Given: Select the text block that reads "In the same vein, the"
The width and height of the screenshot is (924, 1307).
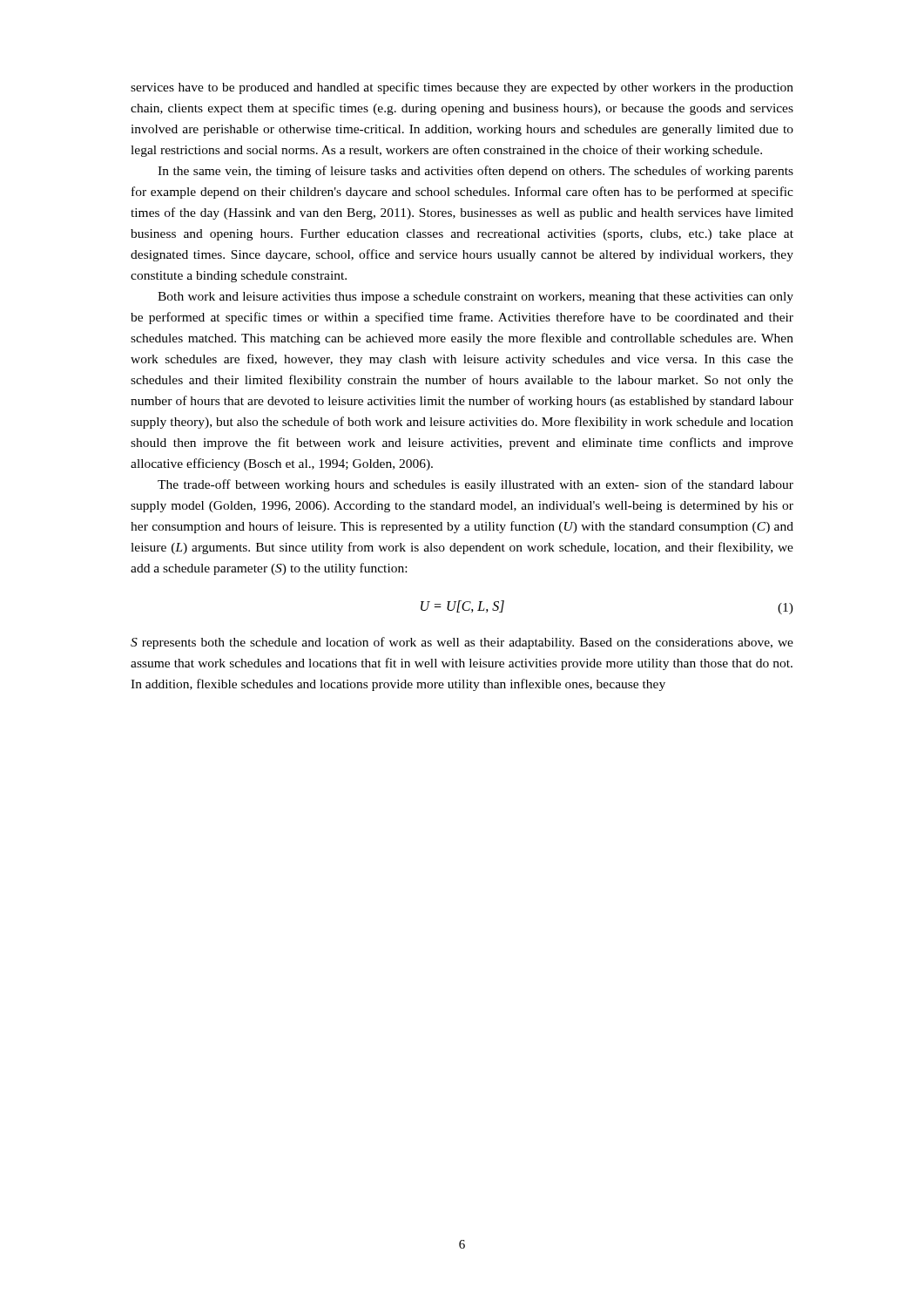Looking at the screenshot, I should (462, 223).
